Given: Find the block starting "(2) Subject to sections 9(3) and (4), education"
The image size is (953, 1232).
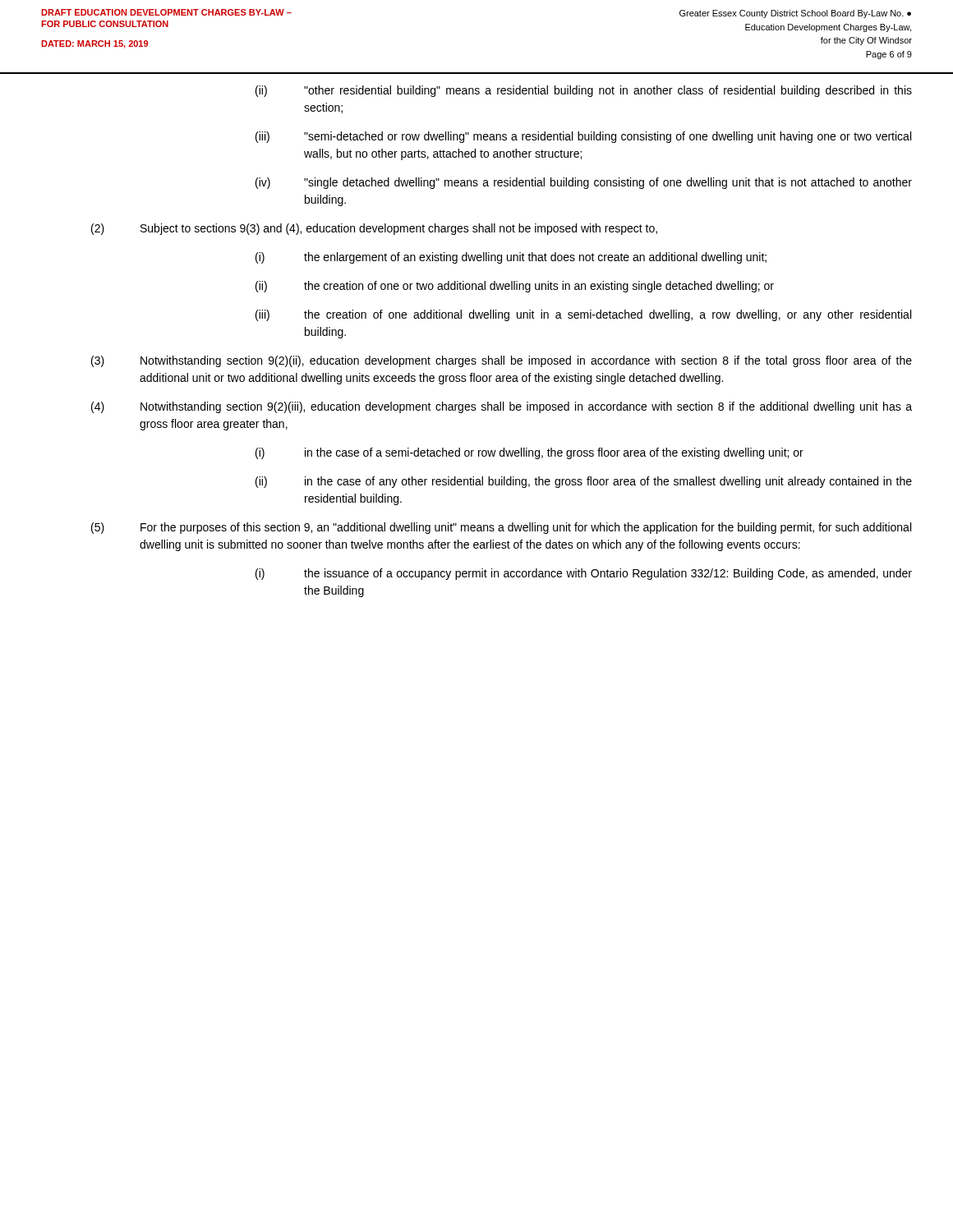Looking at the screenshot, I should click(x=476, y=229).
